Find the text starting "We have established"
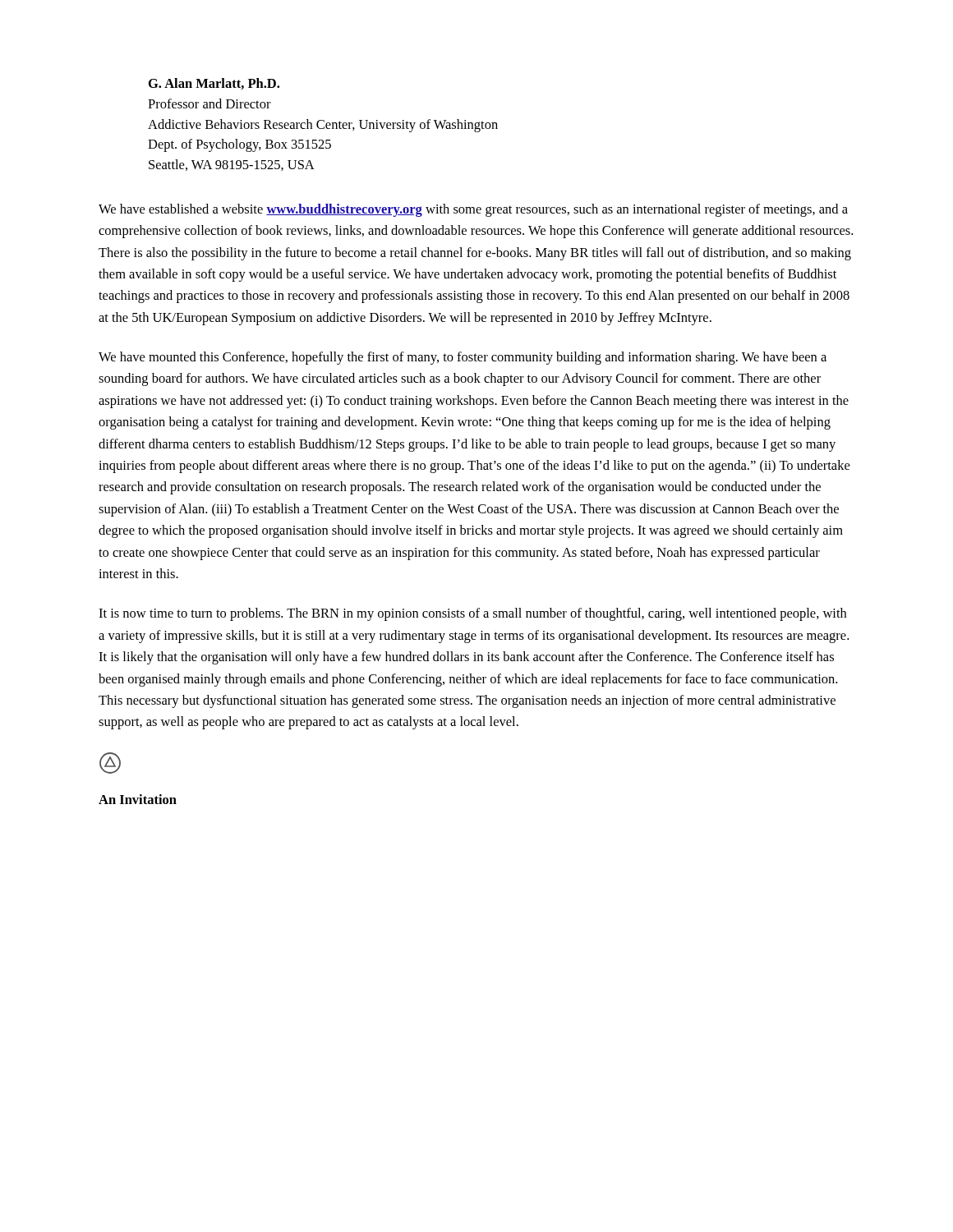The width and height of the screenshot is (953, 1232). tap(476, 263)
